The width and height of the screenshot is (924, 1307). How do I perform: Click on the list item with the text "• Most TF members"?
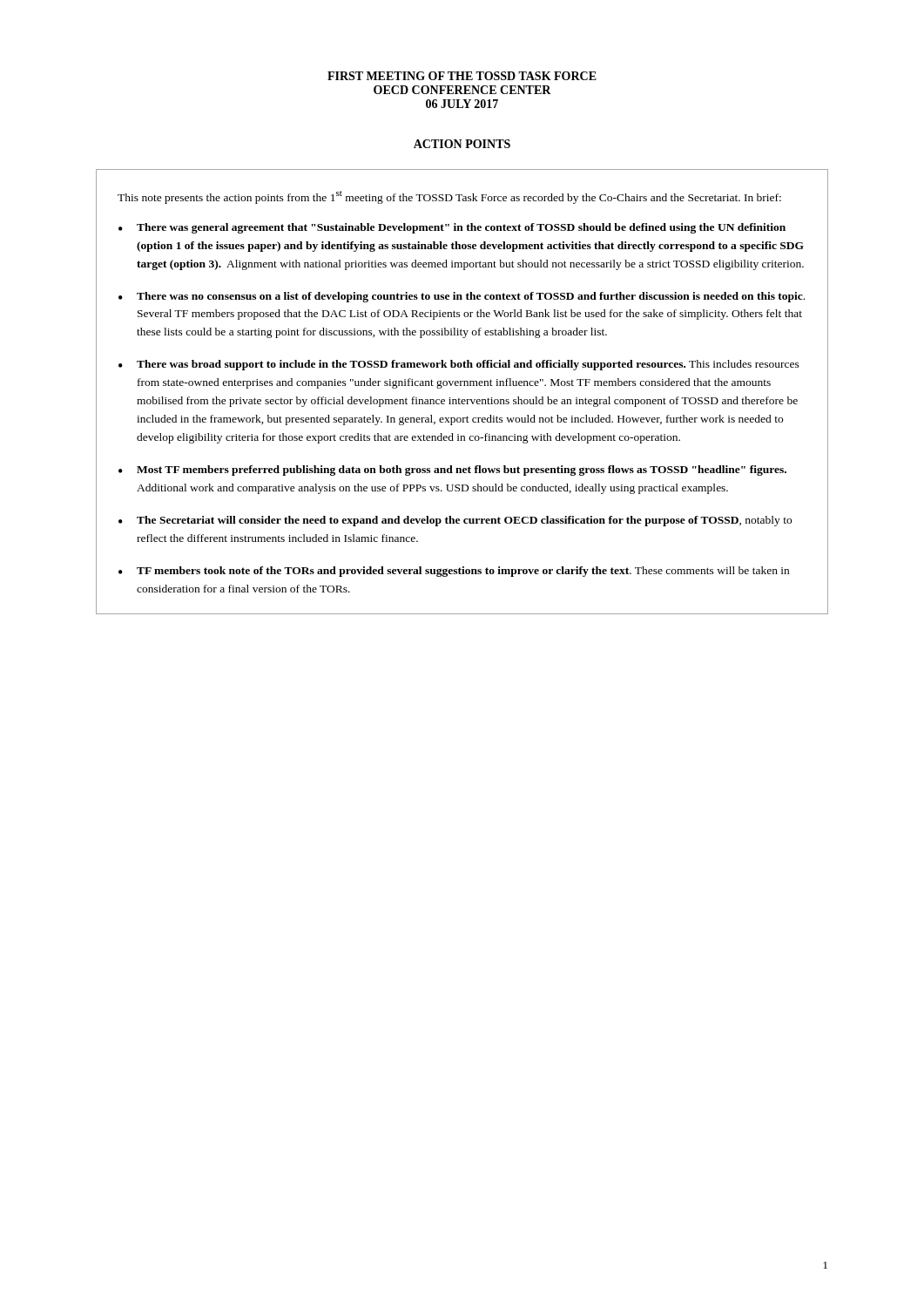click(x=462, y=479)
